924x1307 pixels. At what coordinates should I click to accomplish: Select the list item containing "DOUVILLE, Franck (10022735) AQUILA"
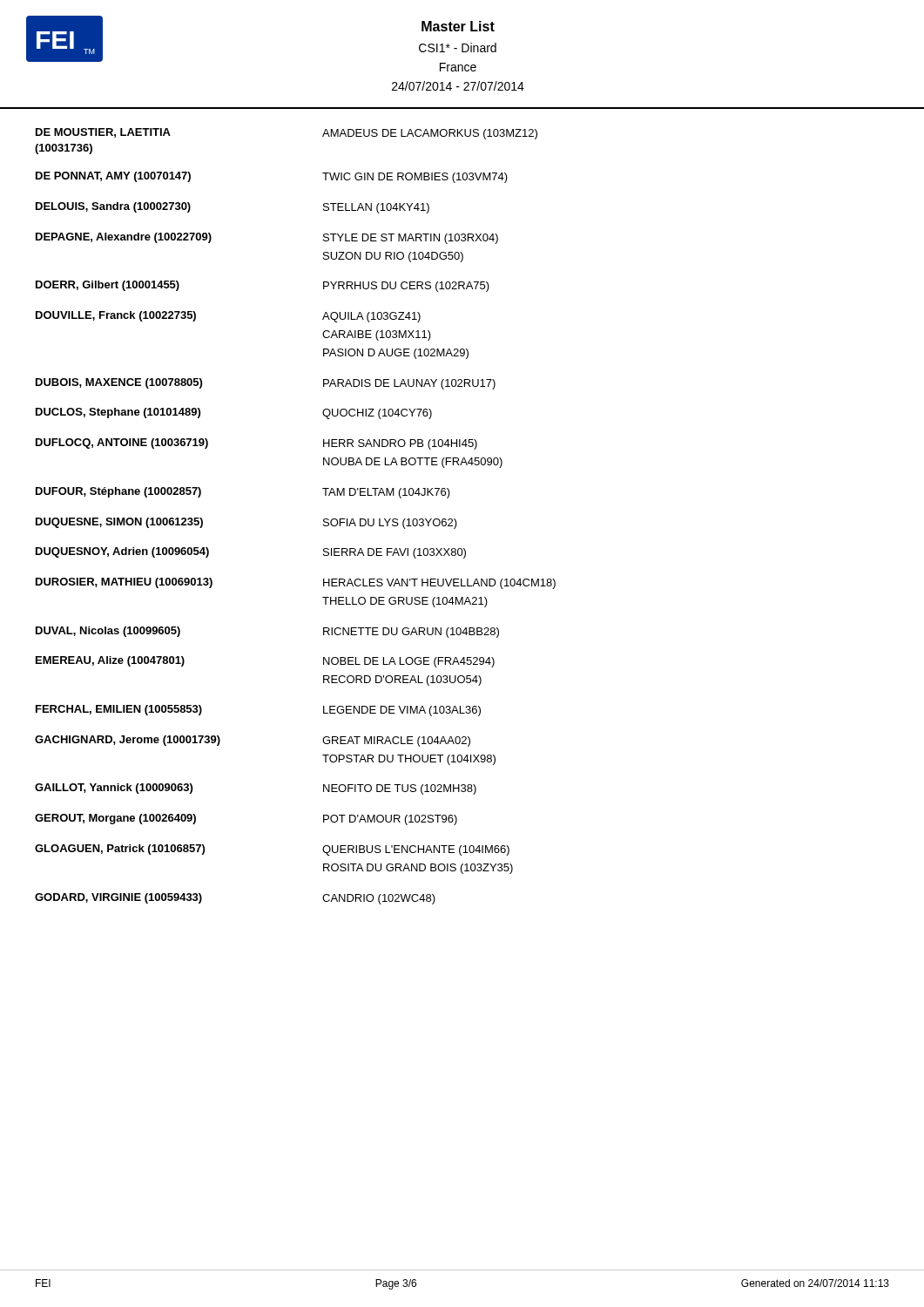[x=117, y=317]
